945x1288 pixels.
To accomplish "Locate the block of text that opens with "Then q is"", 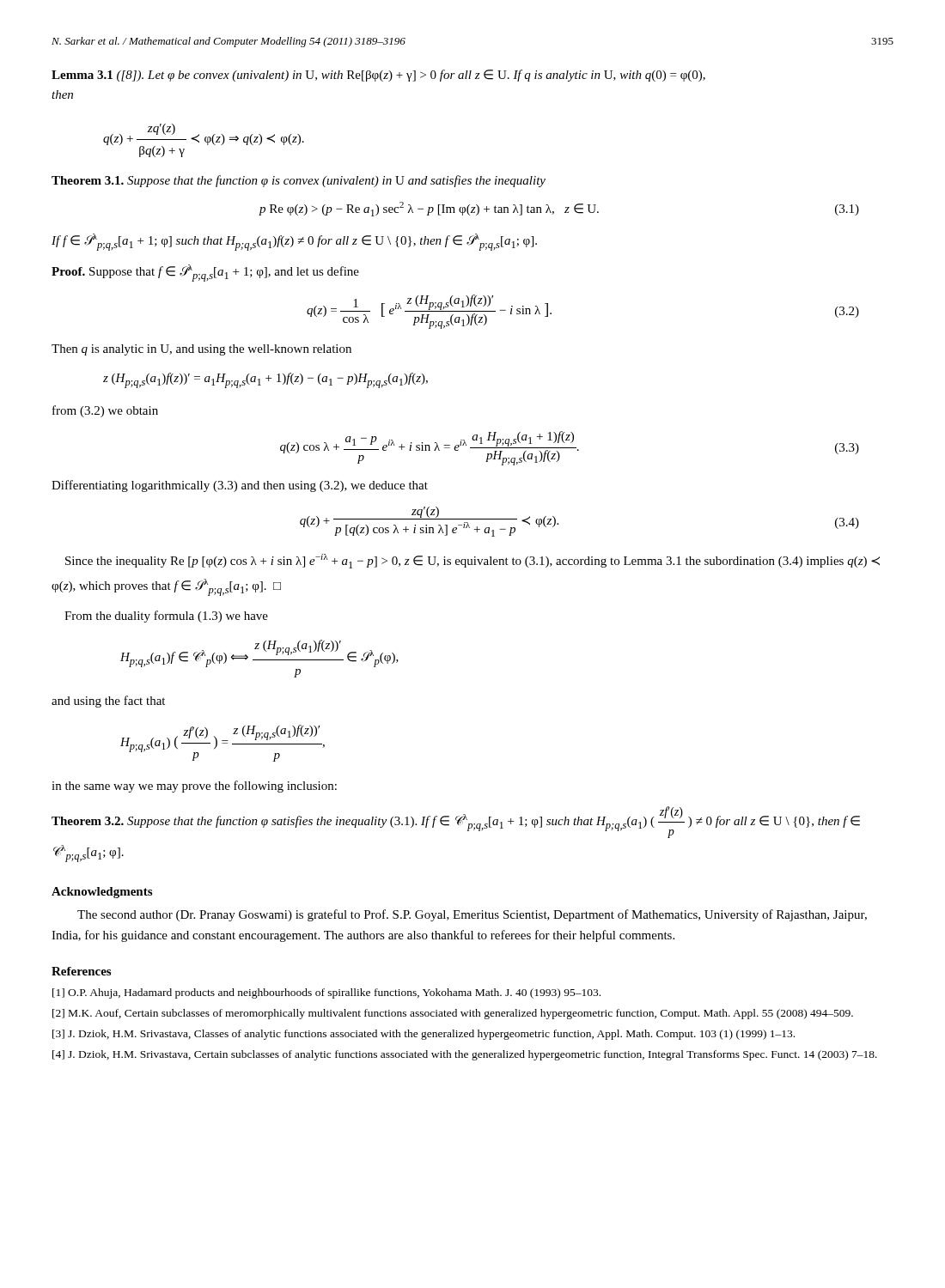I will point(202,349).
